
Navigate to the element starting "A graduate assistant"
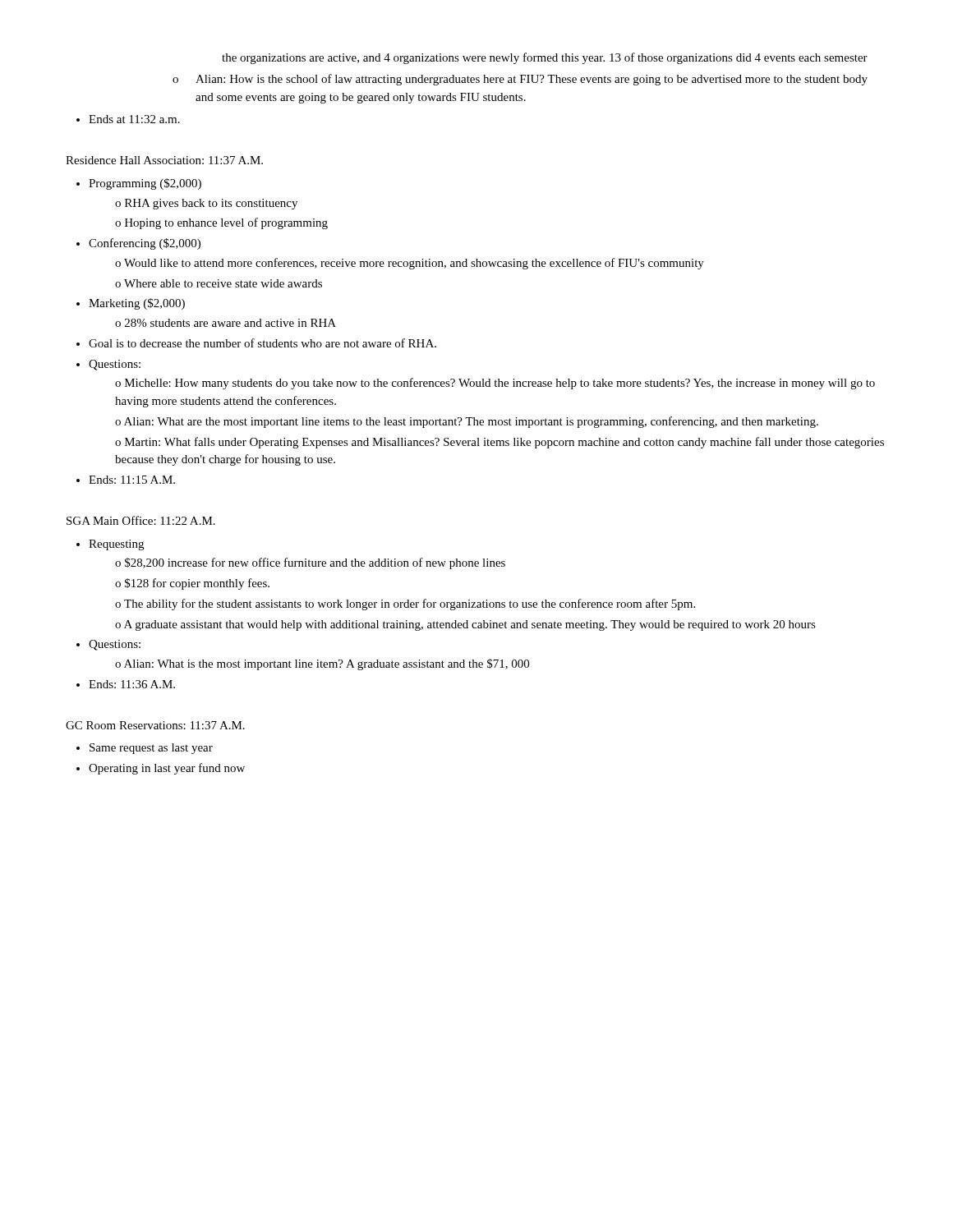coord(470,624)
